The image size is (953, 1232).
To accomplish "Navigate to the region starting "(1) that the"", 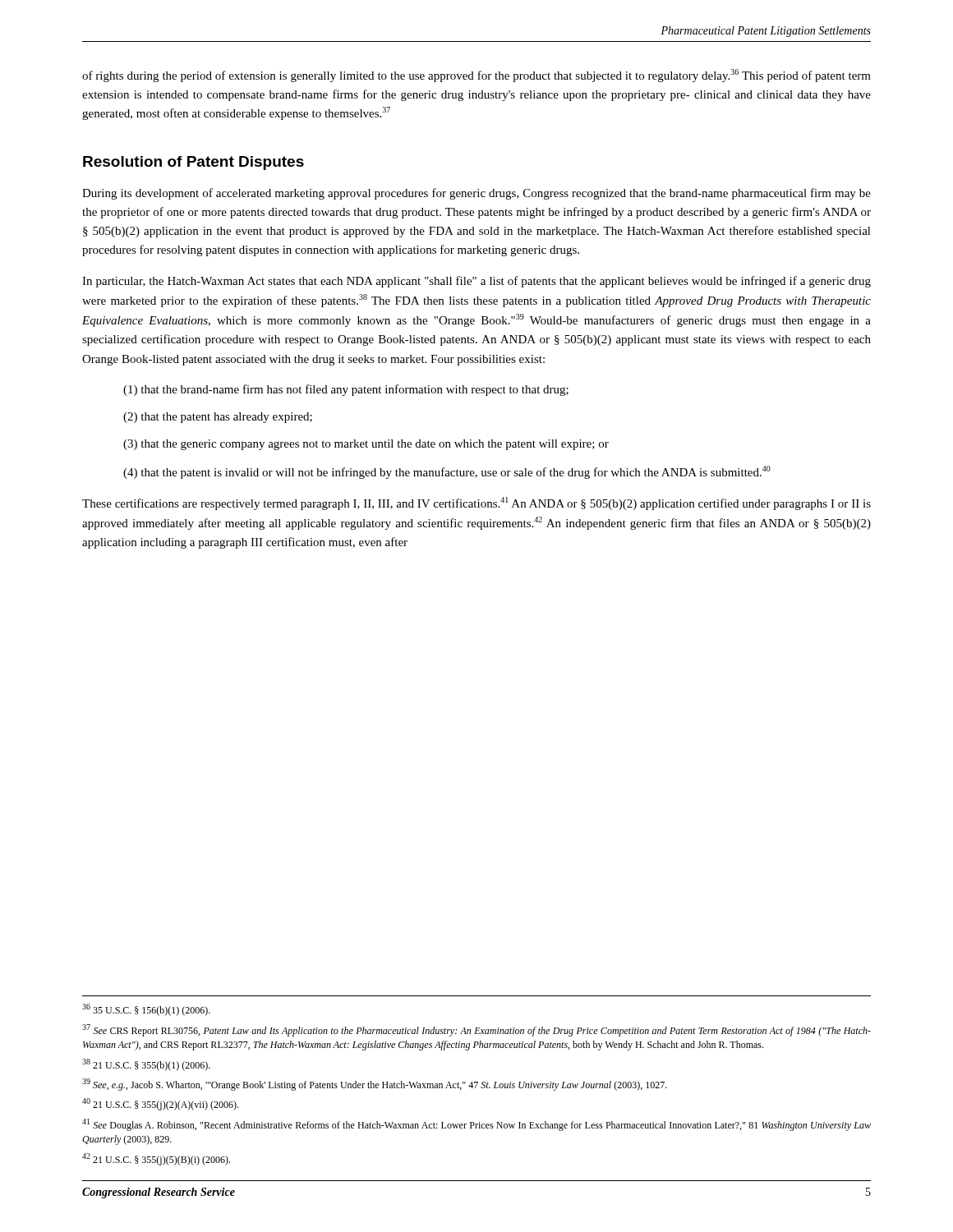I will 346,389.
